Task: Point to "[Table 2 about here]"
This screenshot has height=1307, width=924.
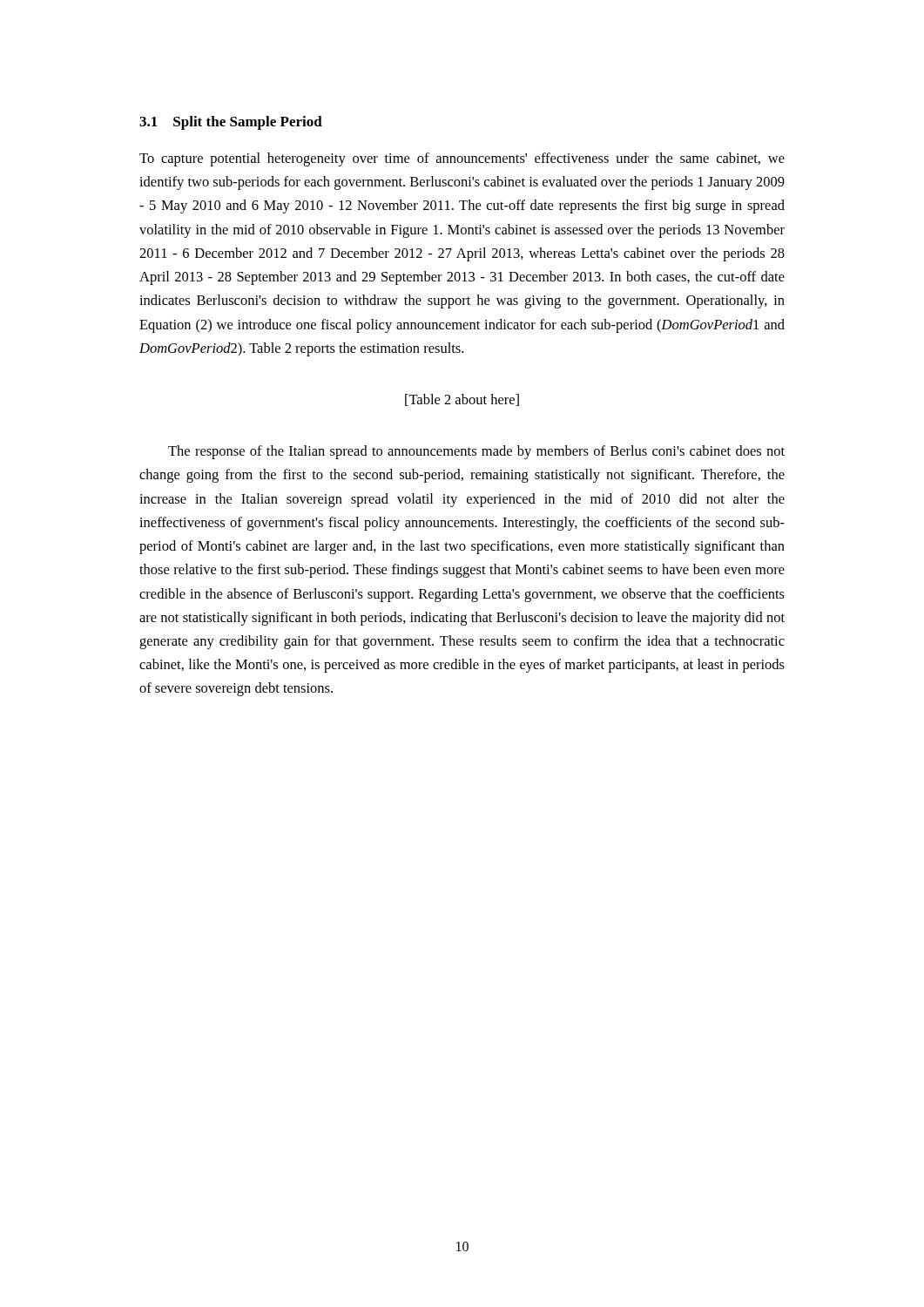Action: [462, 399]
